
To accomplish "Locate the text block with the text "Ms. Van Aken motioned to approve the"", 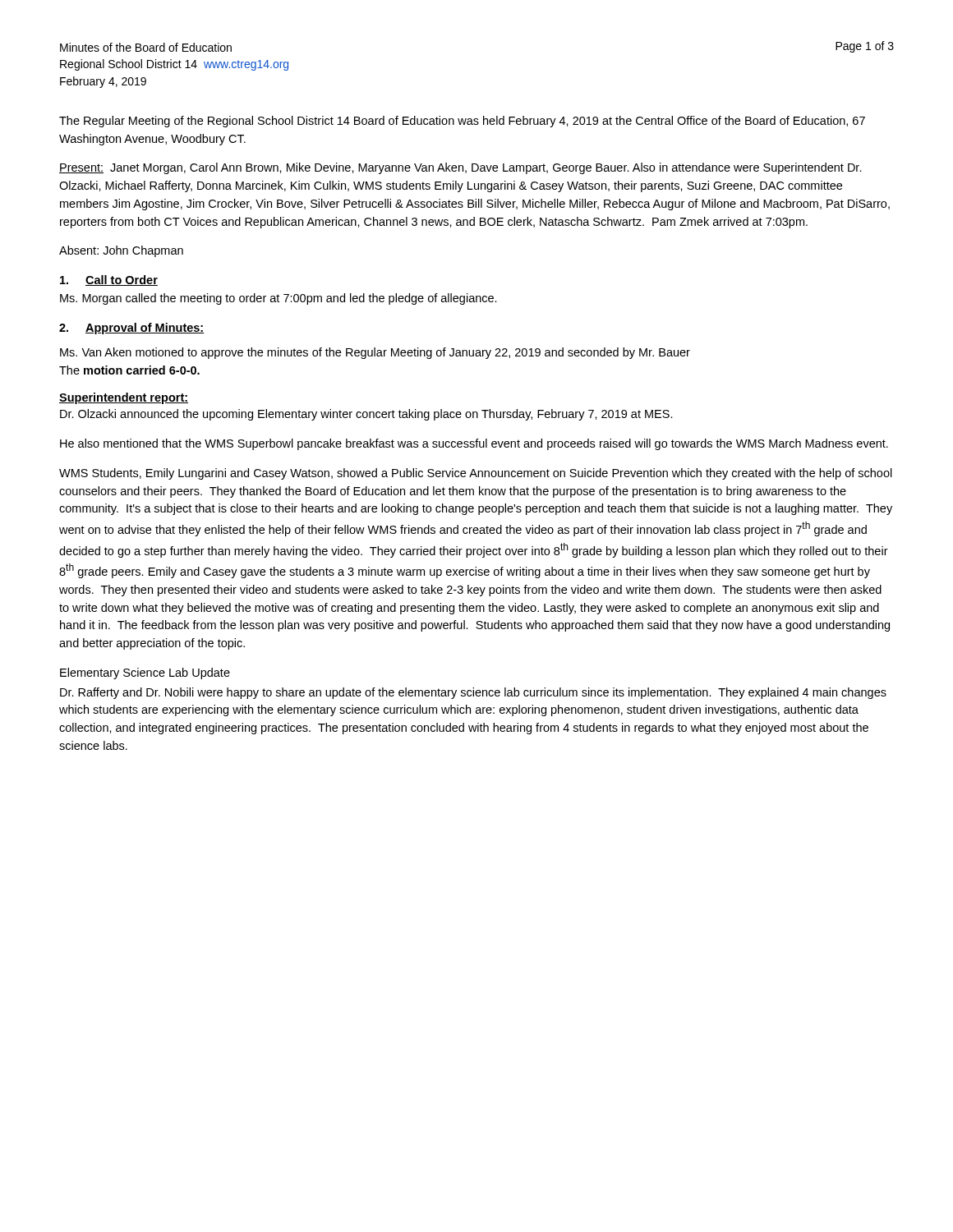I will click(375, 361).
